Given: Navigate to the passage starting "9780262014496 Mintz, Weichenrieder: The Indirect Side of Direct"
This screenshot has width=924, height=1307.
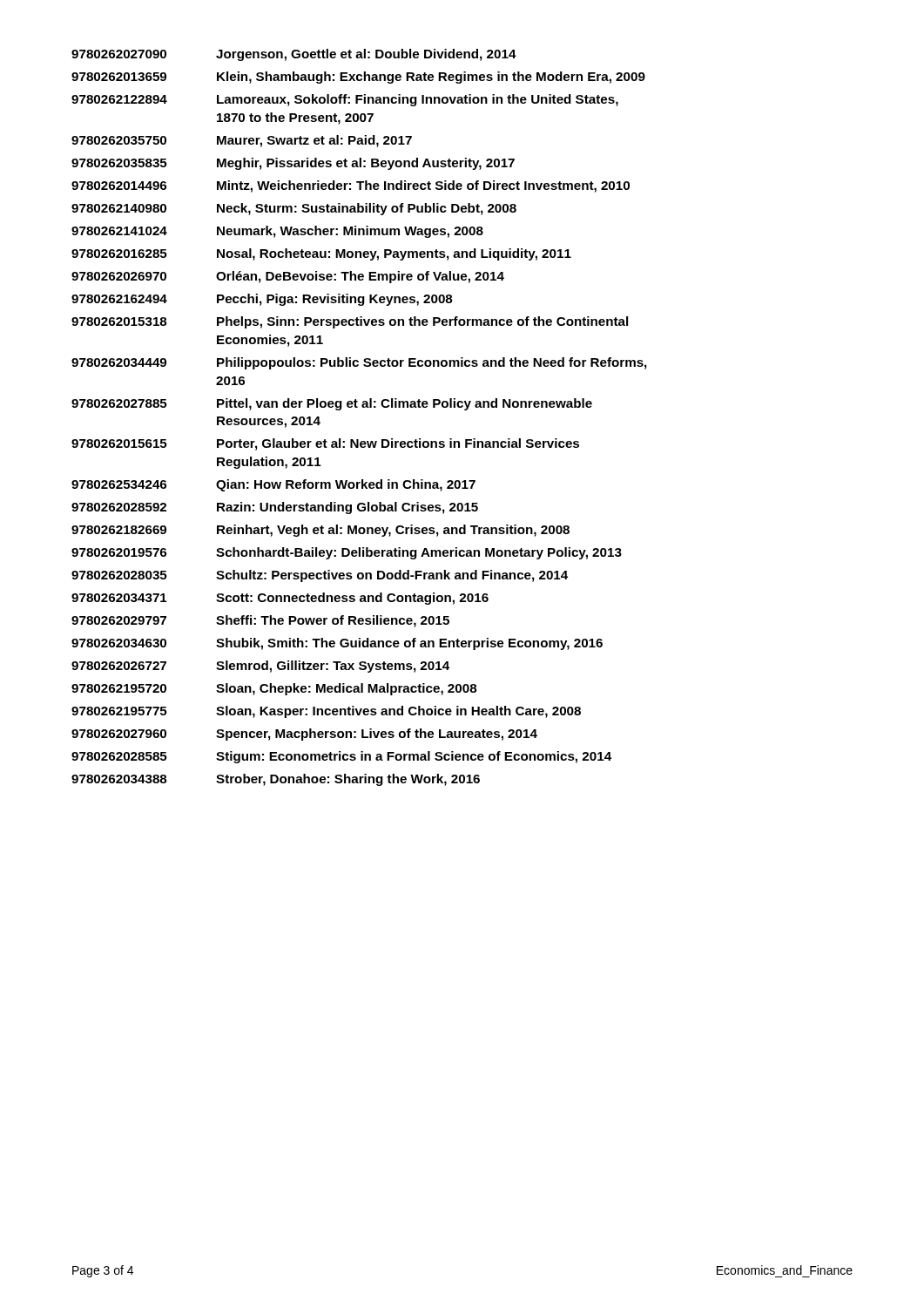Looking at the screenshot, I should click(x=462, y=186).
